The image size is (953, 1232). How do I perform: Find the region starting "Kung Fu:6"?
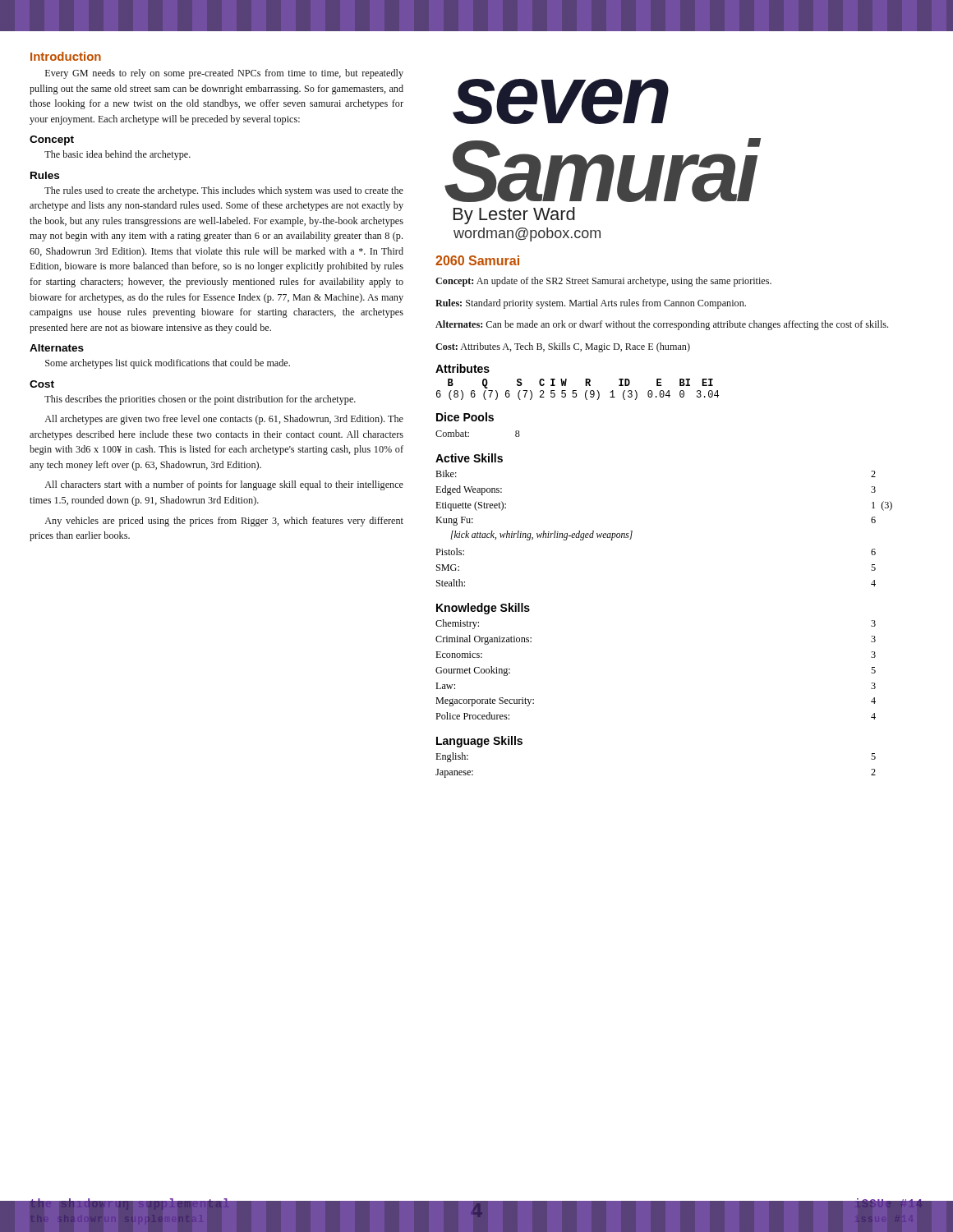(447, 521)
